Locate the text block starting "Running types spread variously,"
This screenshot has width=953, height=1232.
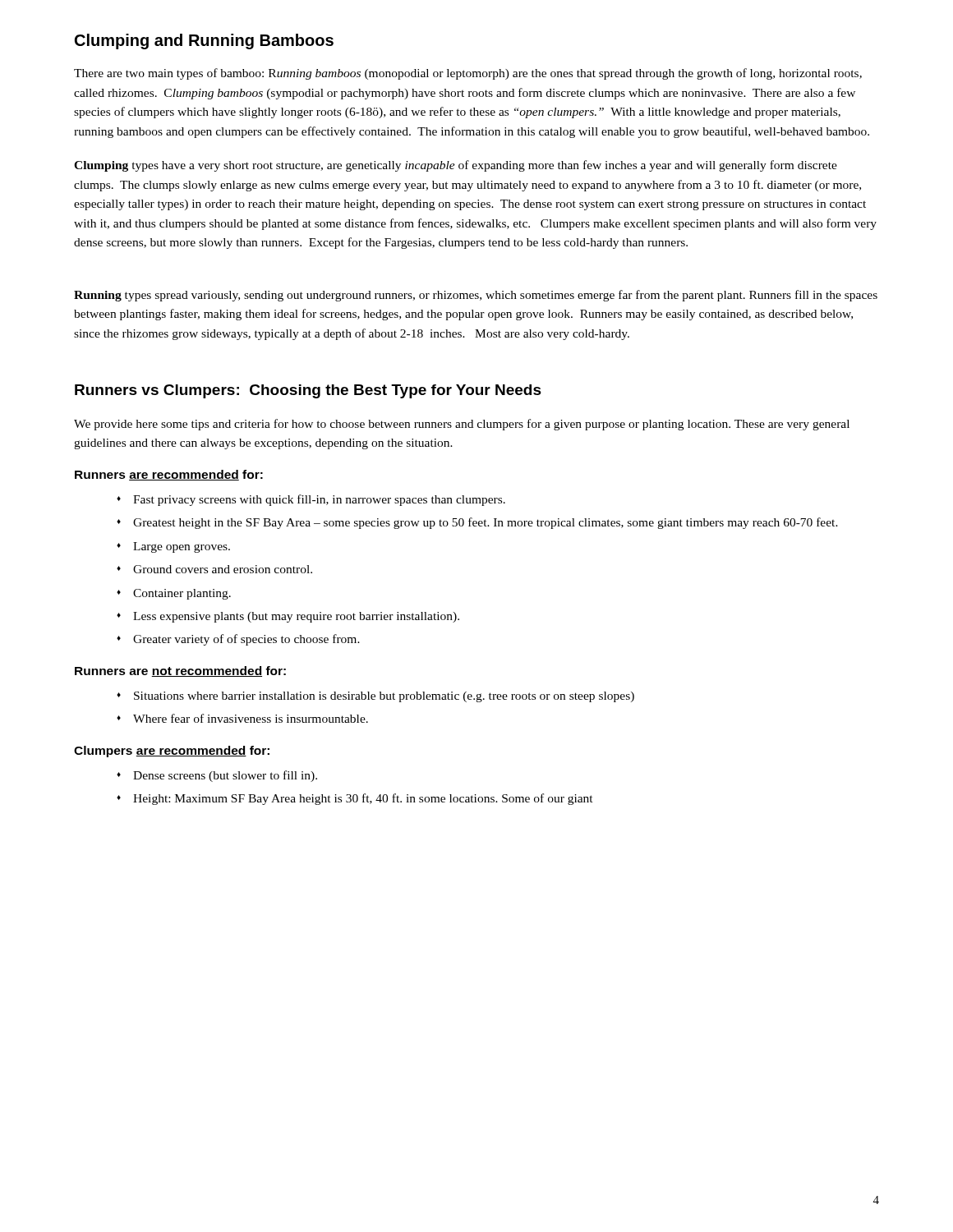[x=476, y=314]
